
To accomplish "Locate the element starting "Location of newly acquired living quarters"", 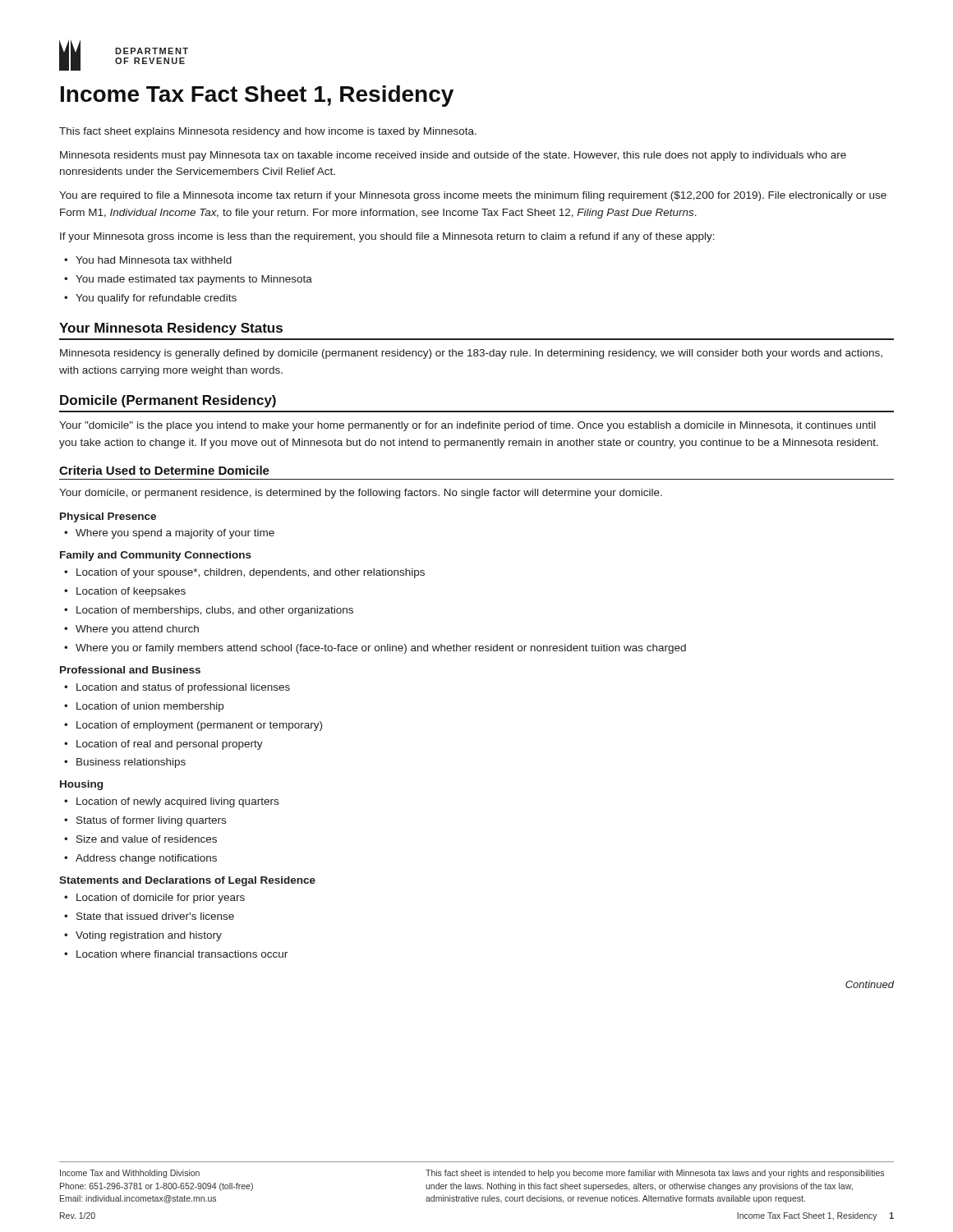I will [x=177, y=802].
